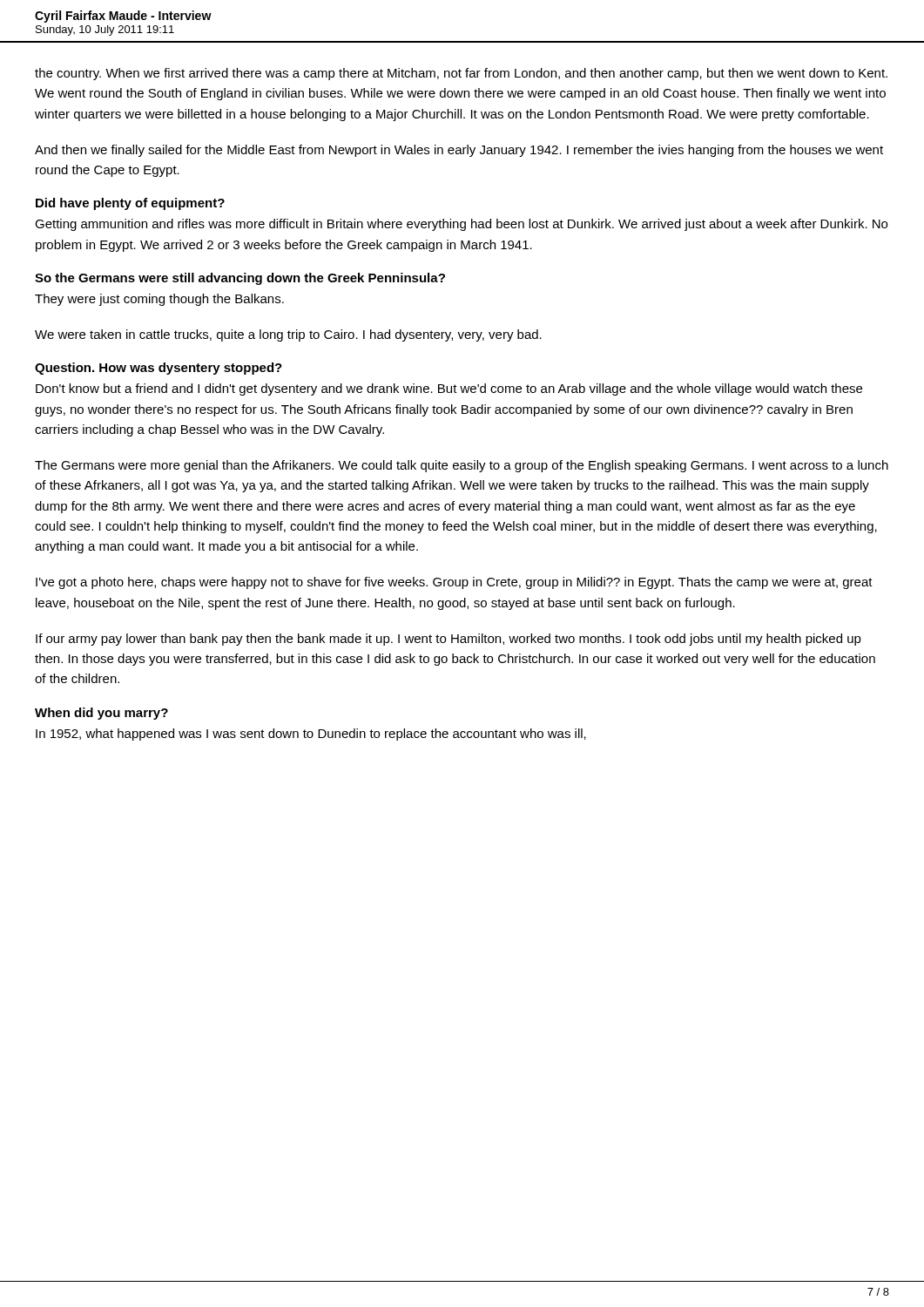Find the text block containing "Getting ammunition and rifles was more"
The height and width of the screenshot is (1307, 924).
pyautogui.click(x=462, y=234)
